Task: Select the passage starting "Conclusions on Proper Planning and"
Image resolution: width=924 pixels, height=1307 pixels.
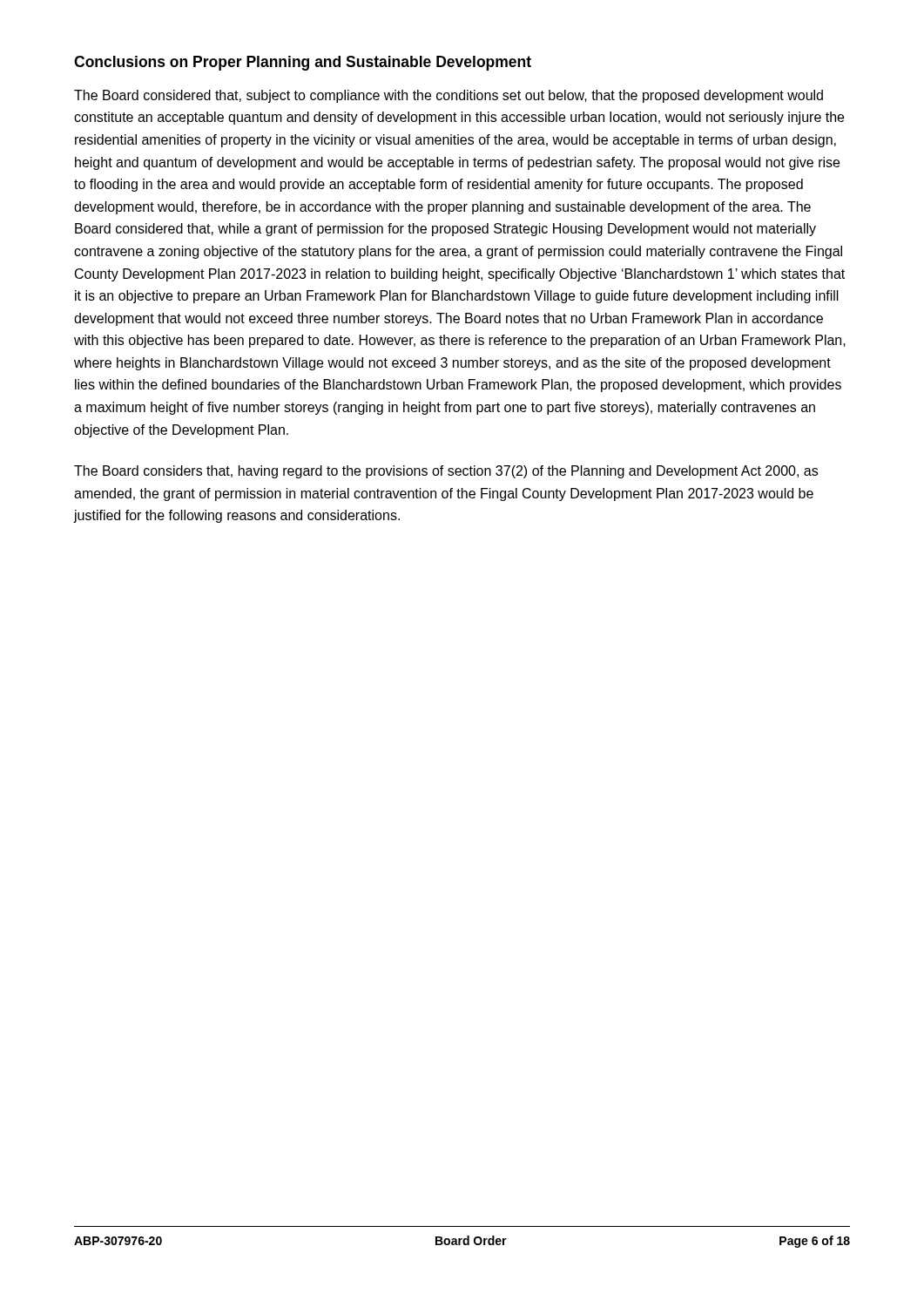Action: click(303, 62)
